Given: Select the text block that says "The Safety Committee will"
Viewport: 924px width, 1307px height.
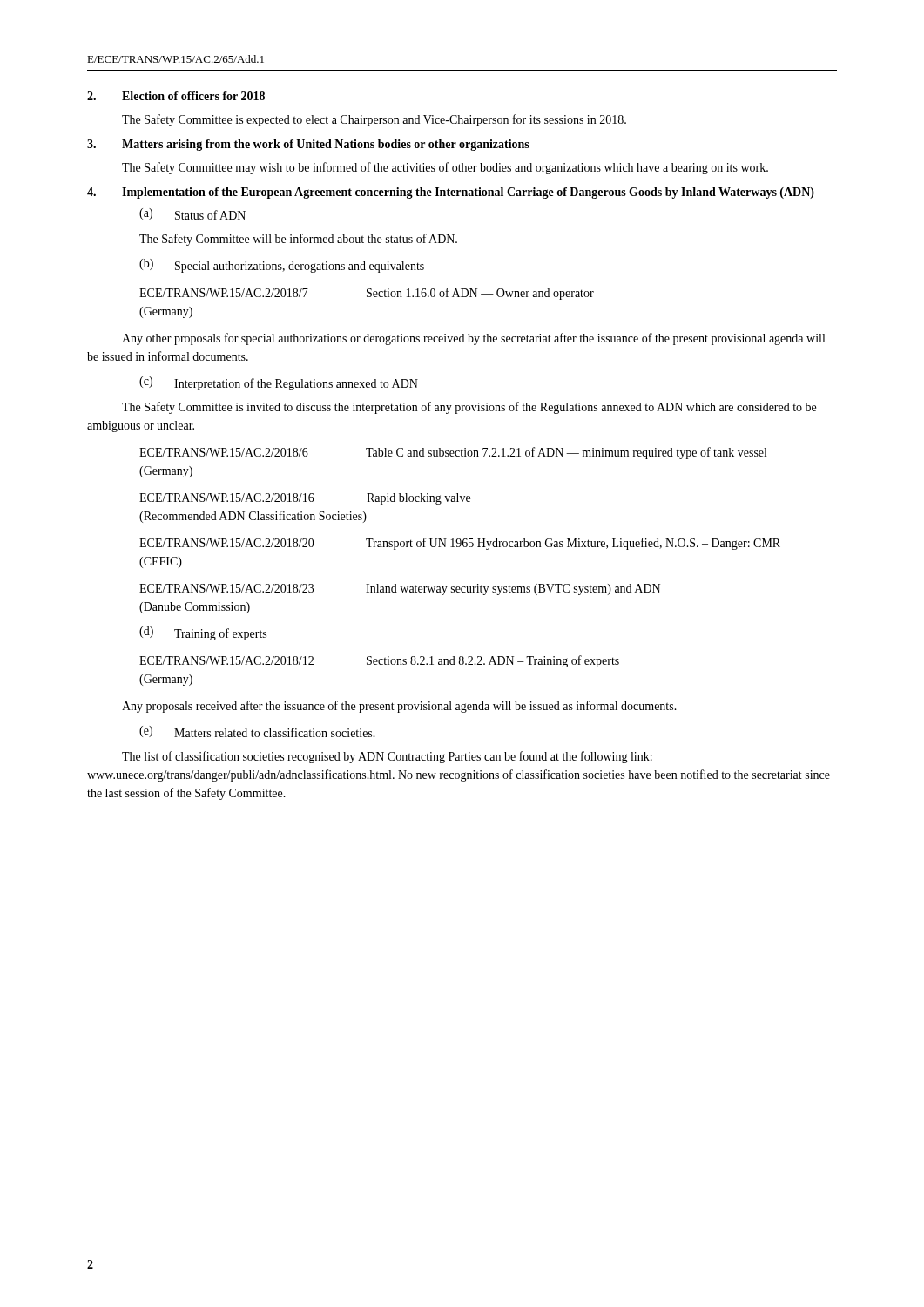Looking at the screenshot, I should pos(299,239).
